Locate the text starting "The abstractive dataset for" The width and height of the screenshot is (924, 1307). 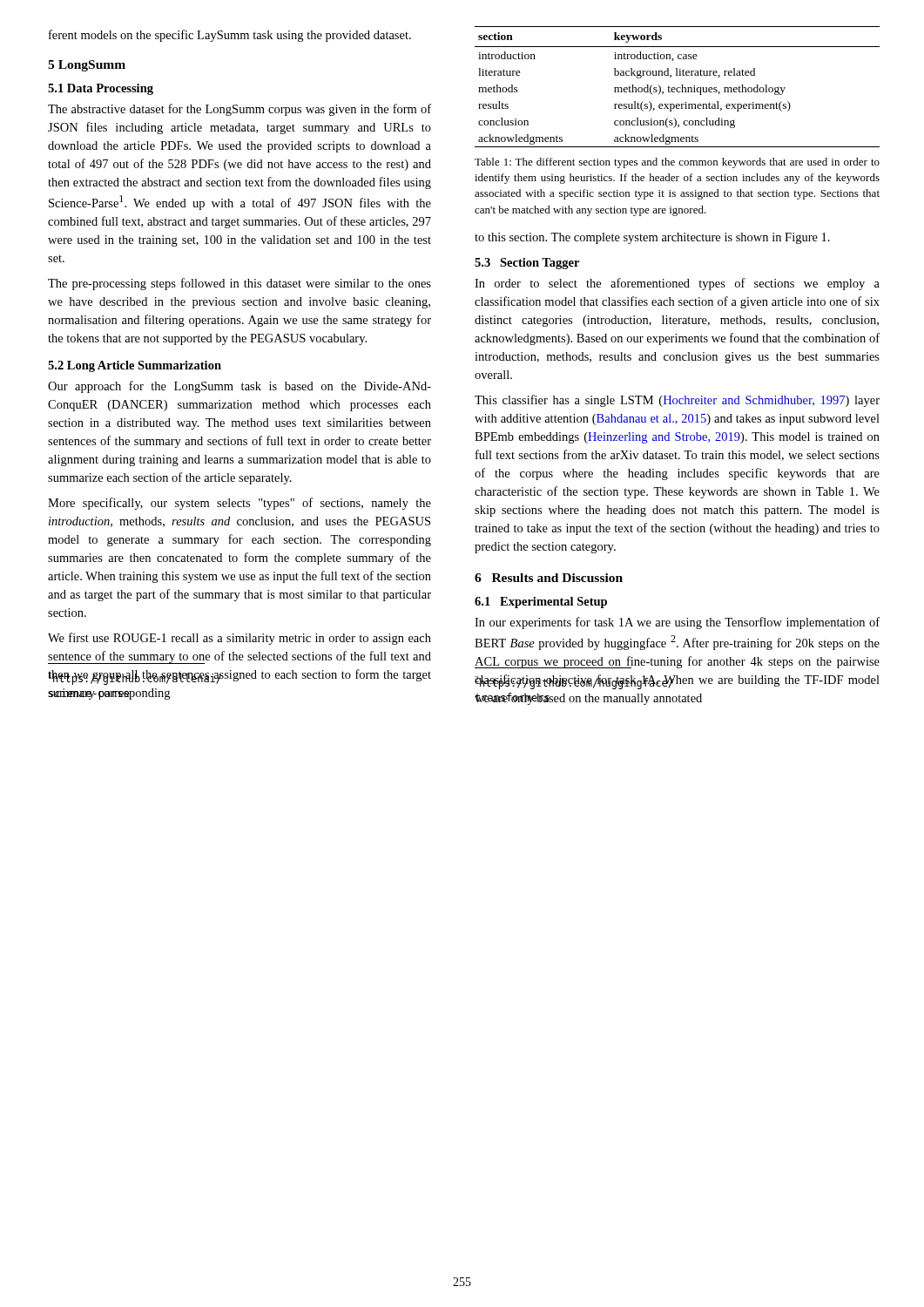tap(239, 184)
